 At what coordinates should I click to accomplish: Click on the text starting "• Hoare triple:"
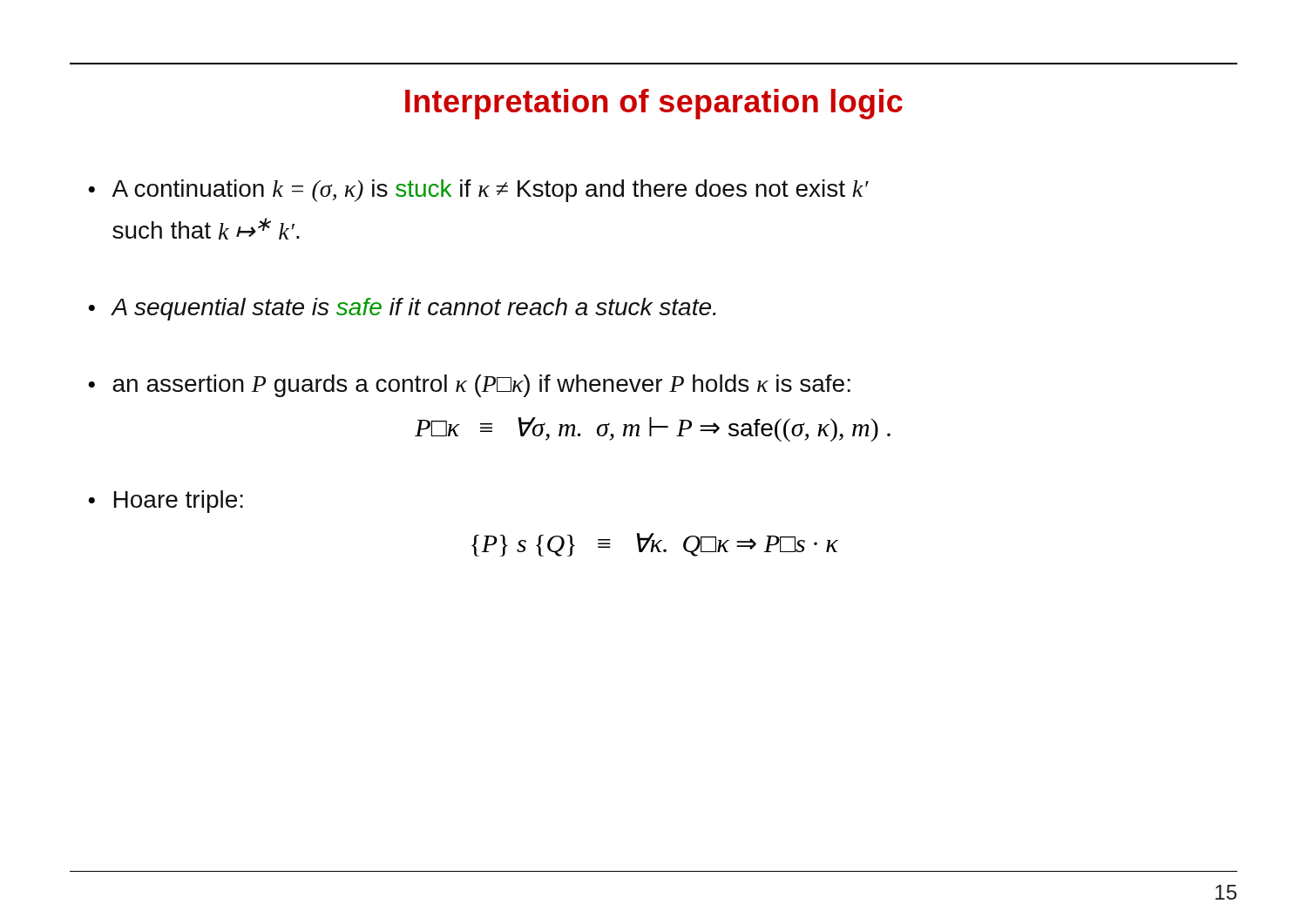click(x=166, y=500)
